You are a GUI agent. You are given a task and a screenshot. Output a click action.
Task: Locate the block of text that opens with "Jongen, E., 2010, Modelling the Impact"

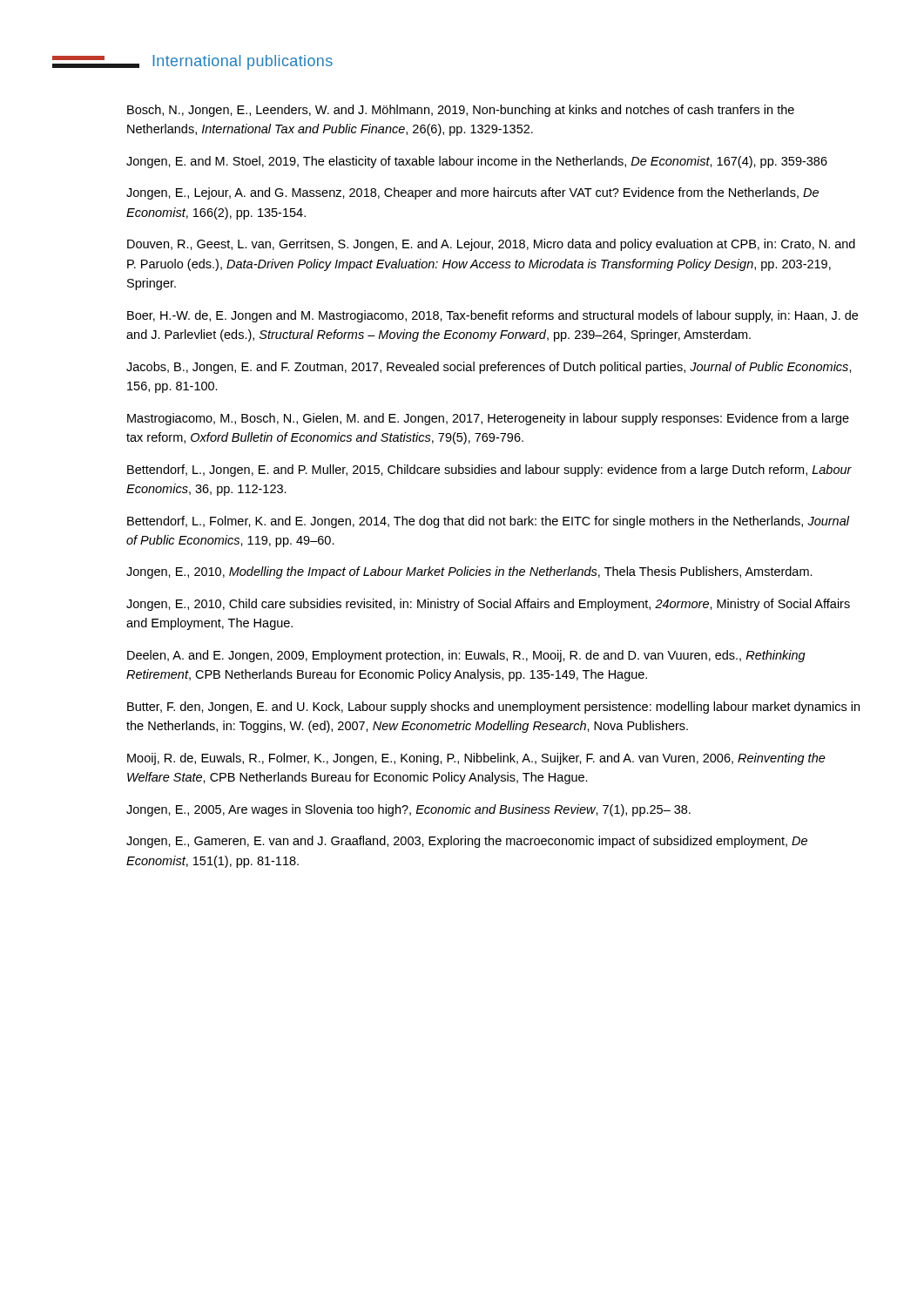(470, 572)
